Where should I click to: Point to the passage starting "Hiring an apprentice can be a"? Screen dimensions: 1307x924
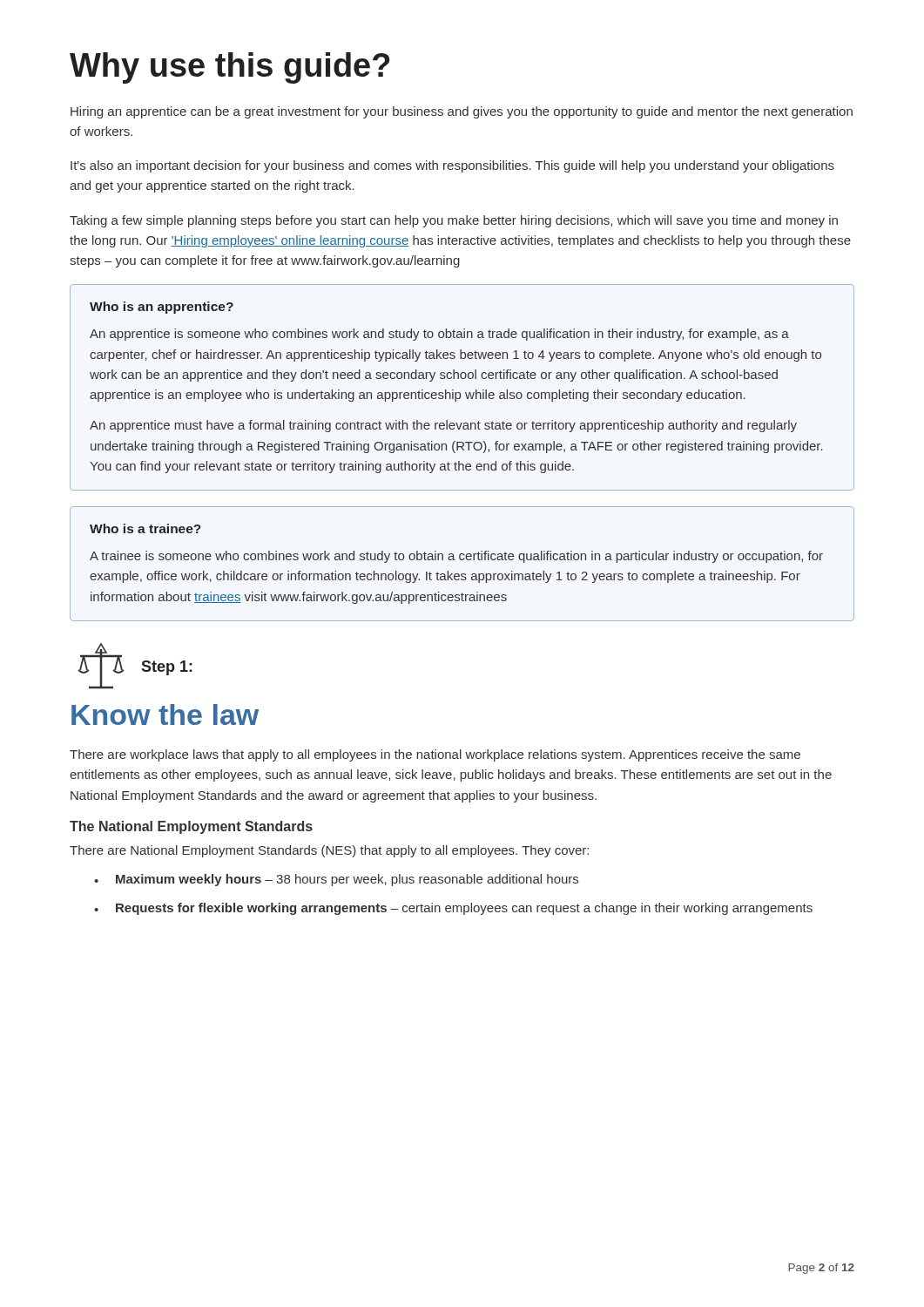tap(461, 121)
